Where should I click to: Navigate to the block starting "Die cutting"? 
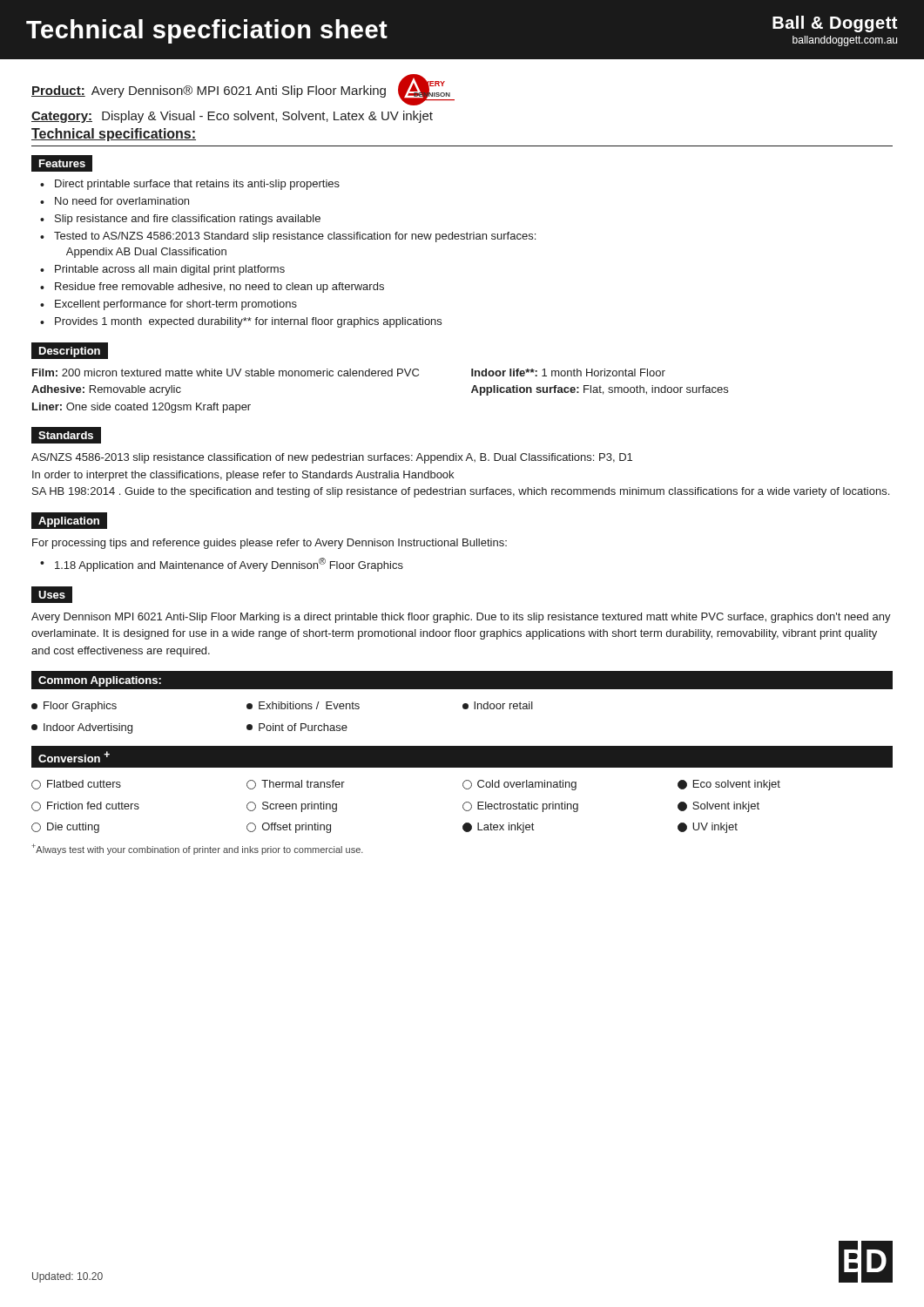click(65, 827)
